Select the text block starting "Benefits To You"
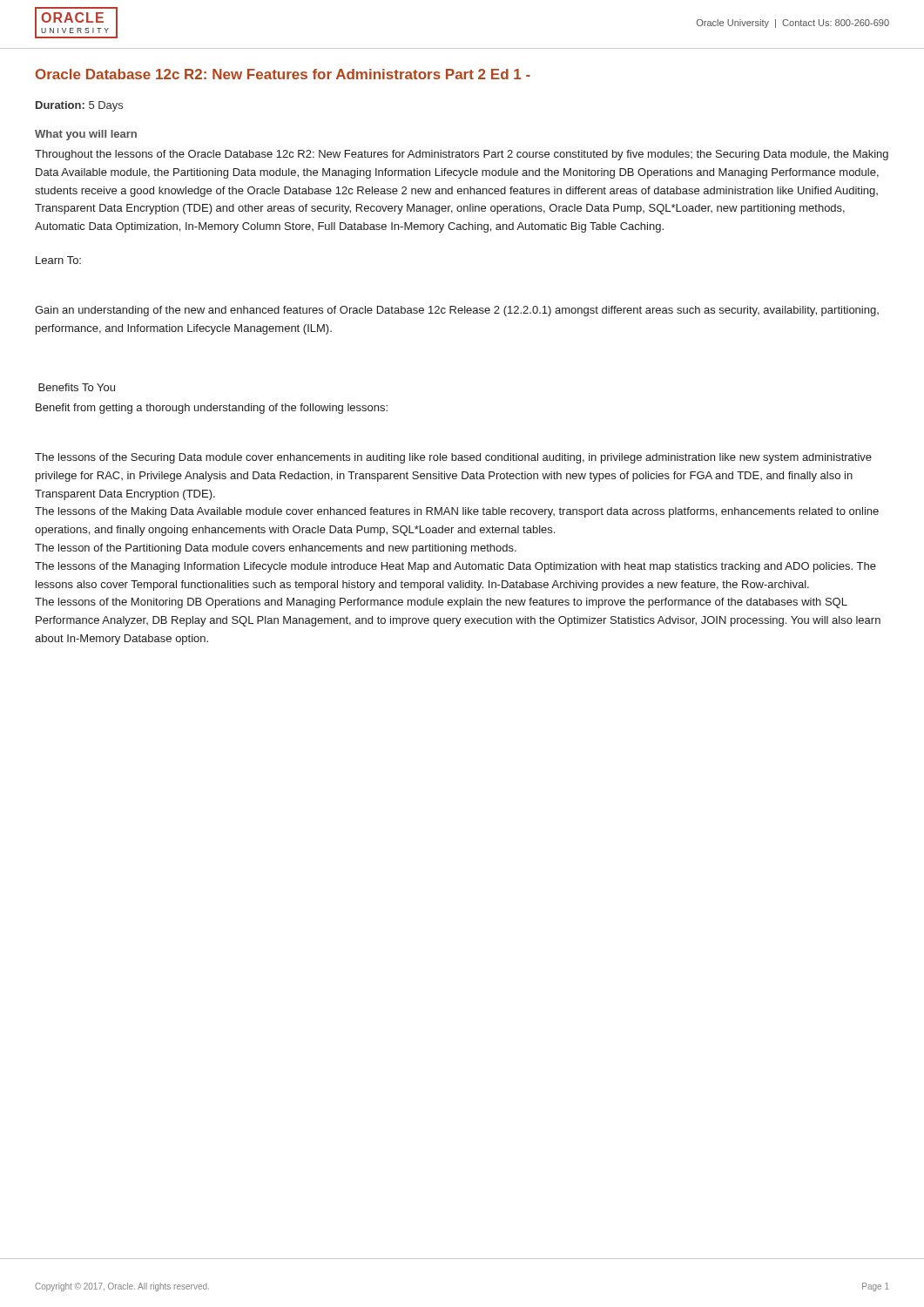Screen dimensions: 1307x924 (75, 388)
